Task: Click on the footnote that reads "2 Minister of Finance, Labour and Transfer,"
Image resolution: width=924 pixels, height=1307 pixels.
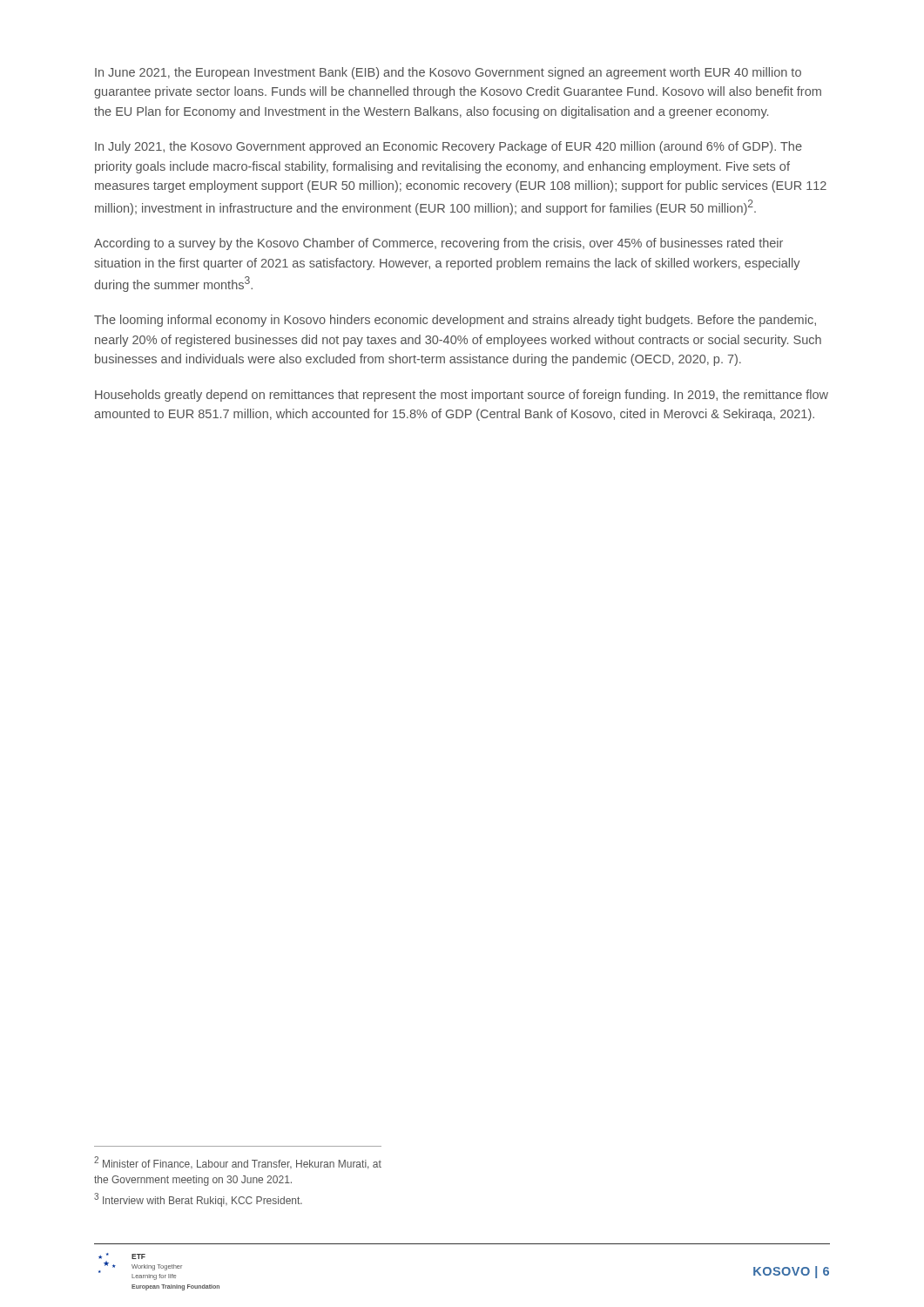Action: 238,1171
